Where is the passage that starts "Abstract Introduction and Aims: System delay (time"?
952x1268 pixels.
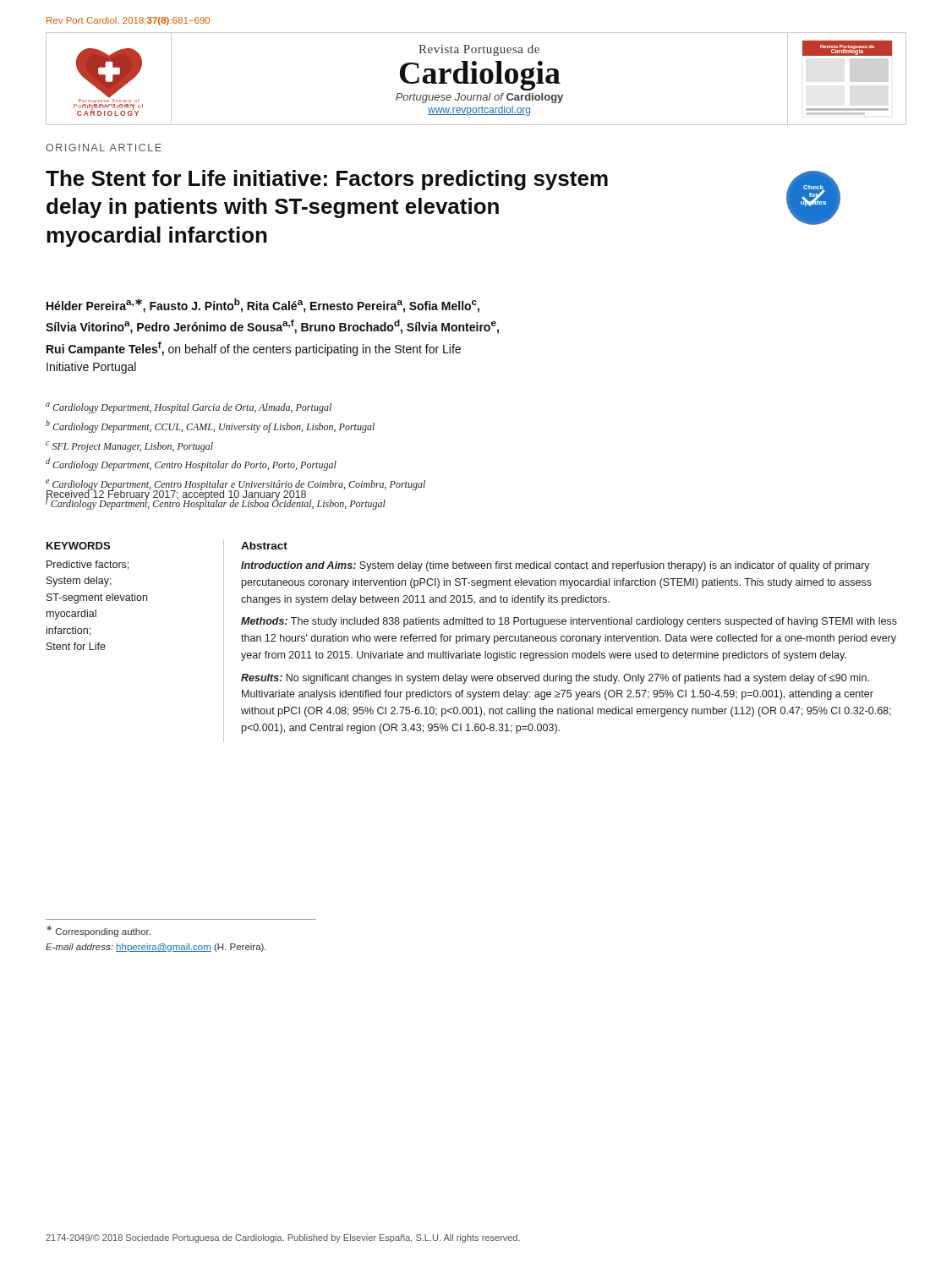(574, 638)
